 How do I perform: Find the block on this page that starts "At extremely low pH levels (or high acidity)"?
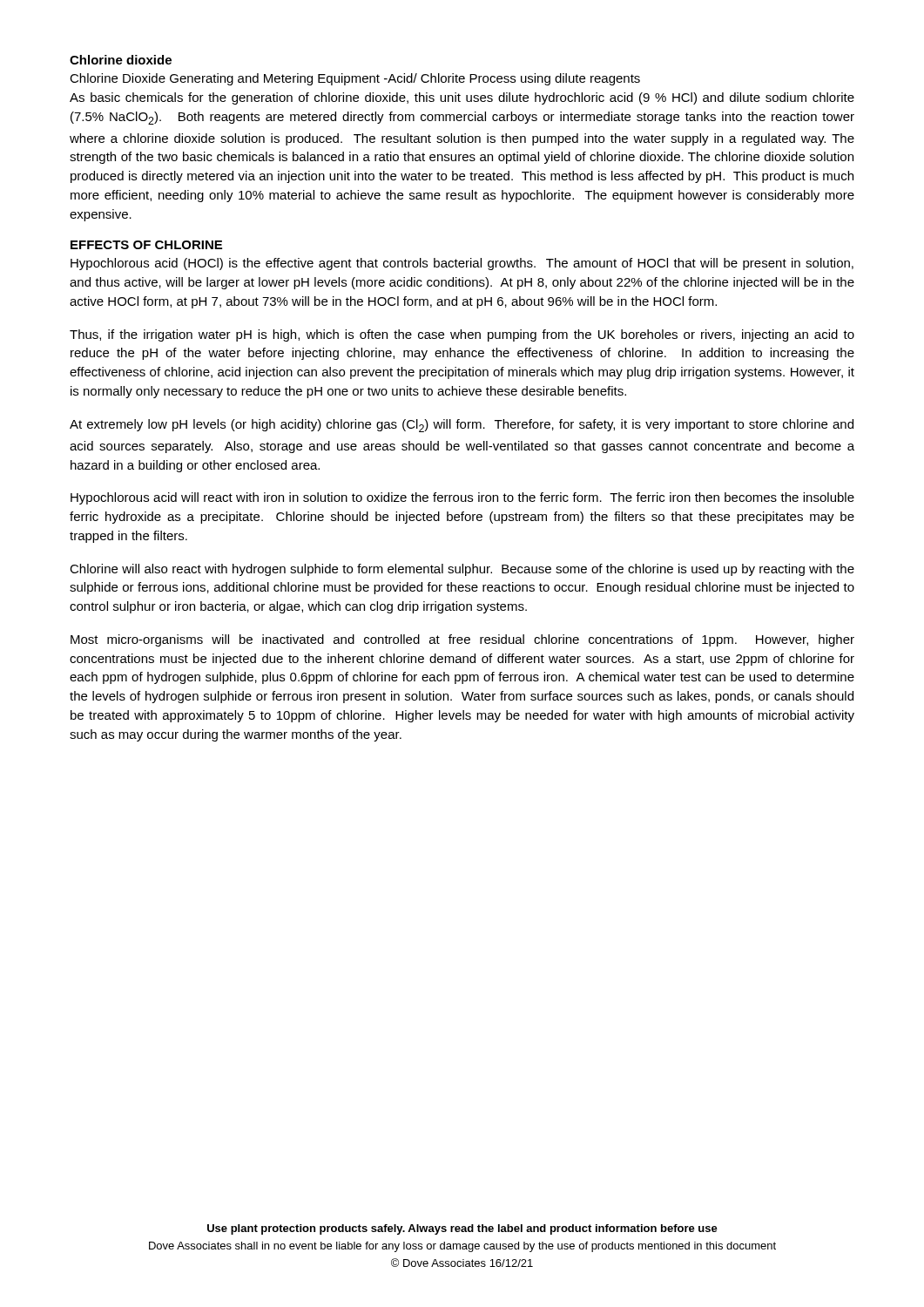coord(462,444)
